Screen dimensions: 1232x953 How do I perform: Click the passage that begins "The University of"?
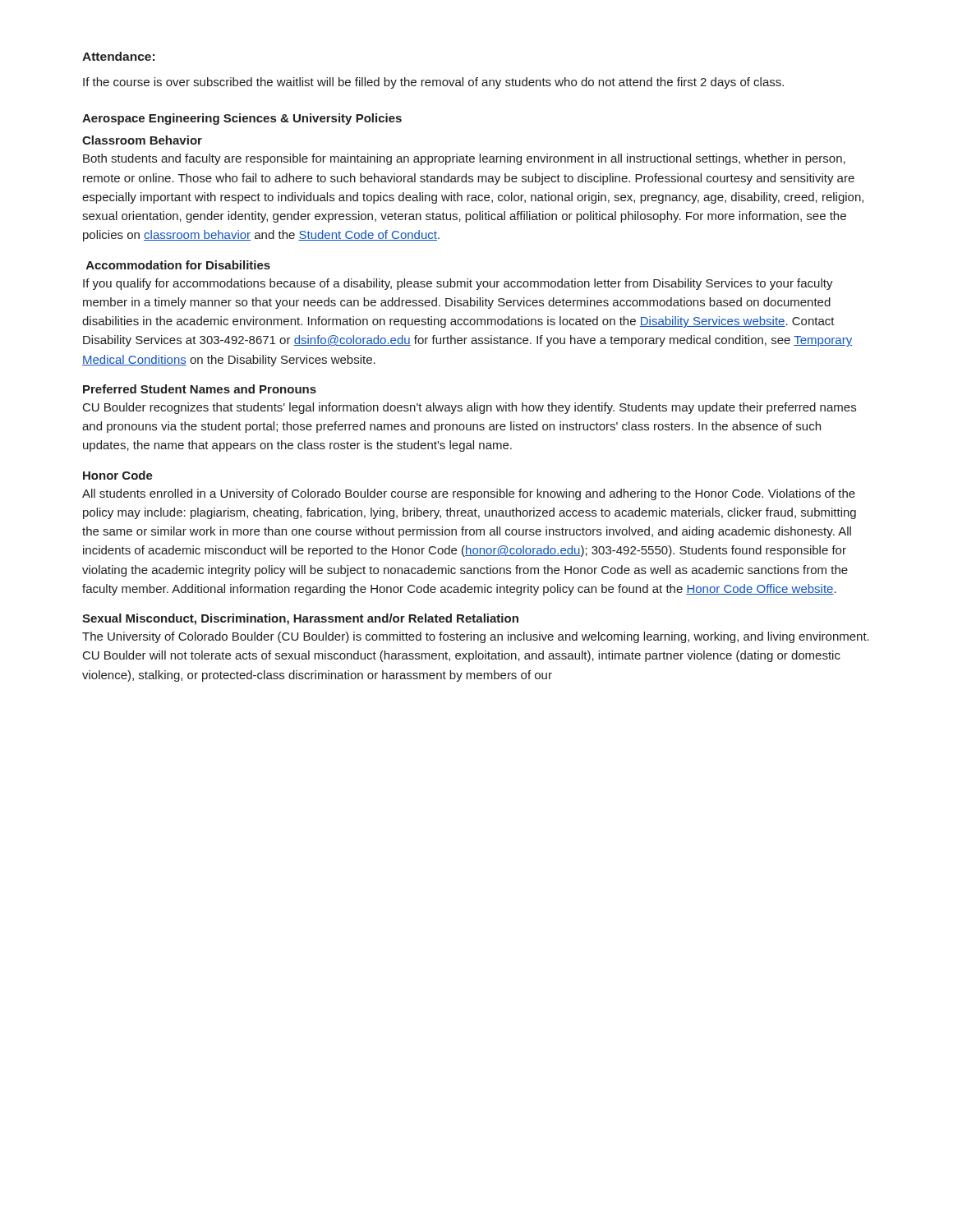[x=476, y=655]
